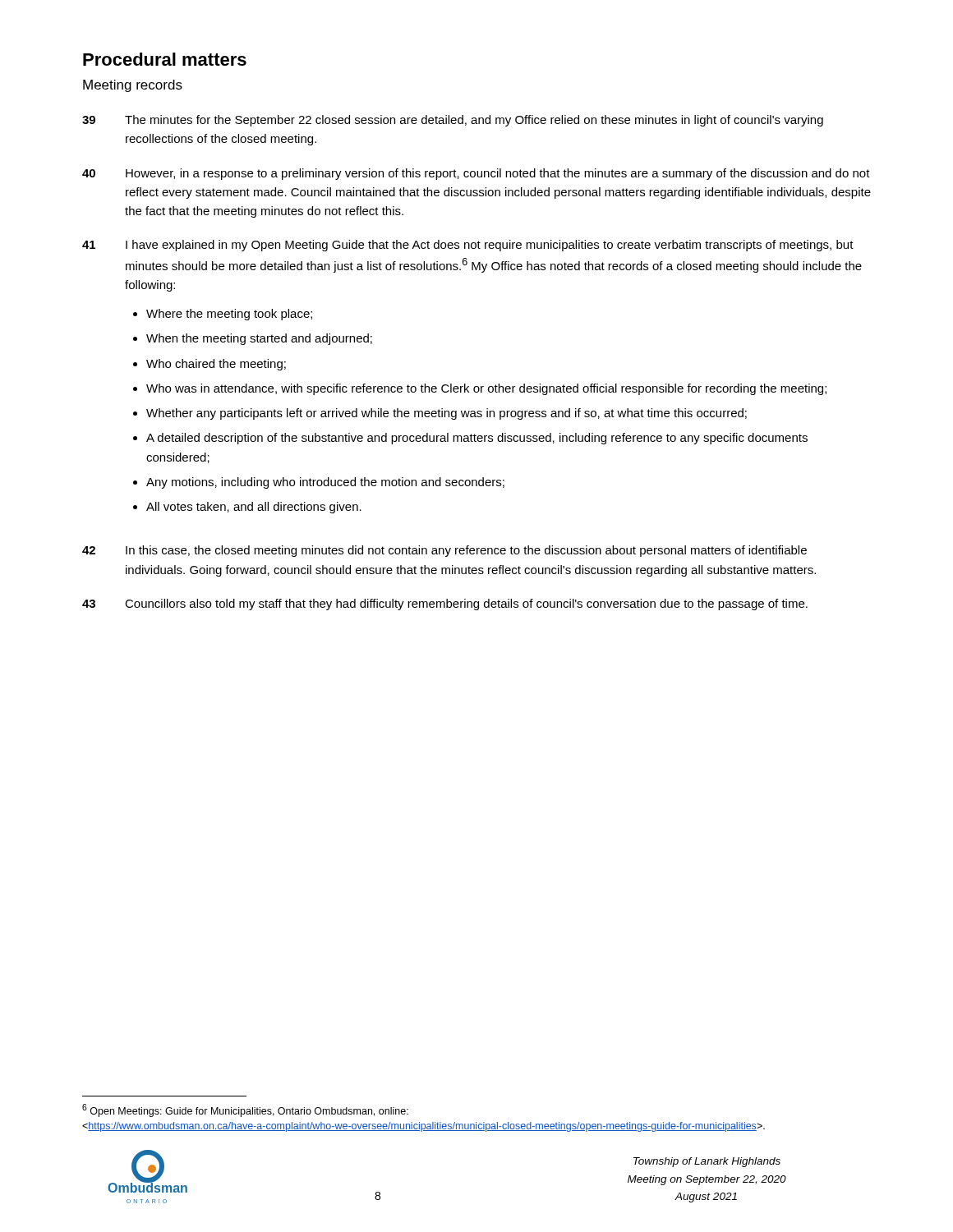Where is the passage that starts "A detailed description of"?
The image size is (953, 1232).
(x=477, y=447)
